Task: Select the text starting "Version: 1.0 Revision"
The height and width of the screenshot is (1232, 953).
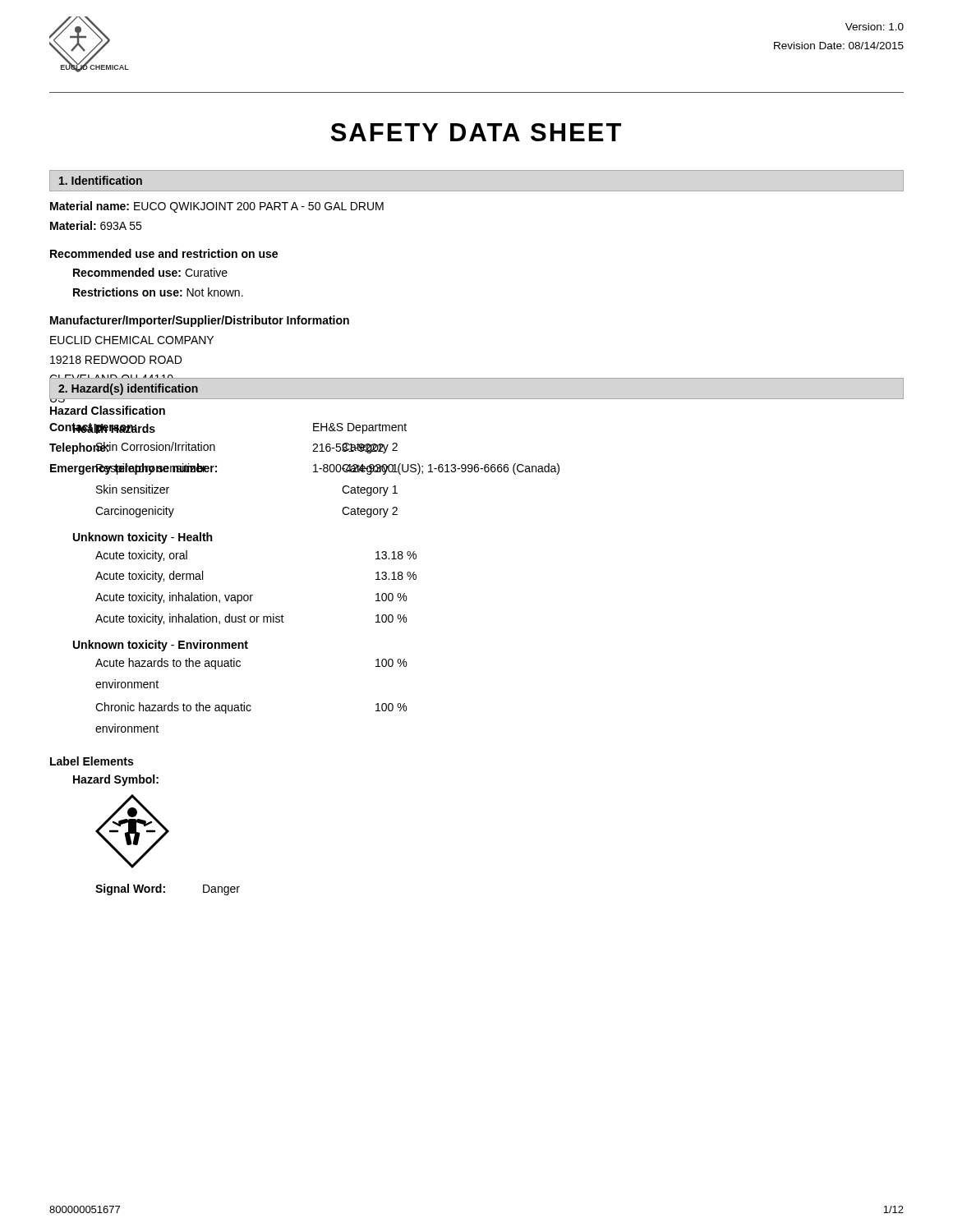Action: coord(838,36)
